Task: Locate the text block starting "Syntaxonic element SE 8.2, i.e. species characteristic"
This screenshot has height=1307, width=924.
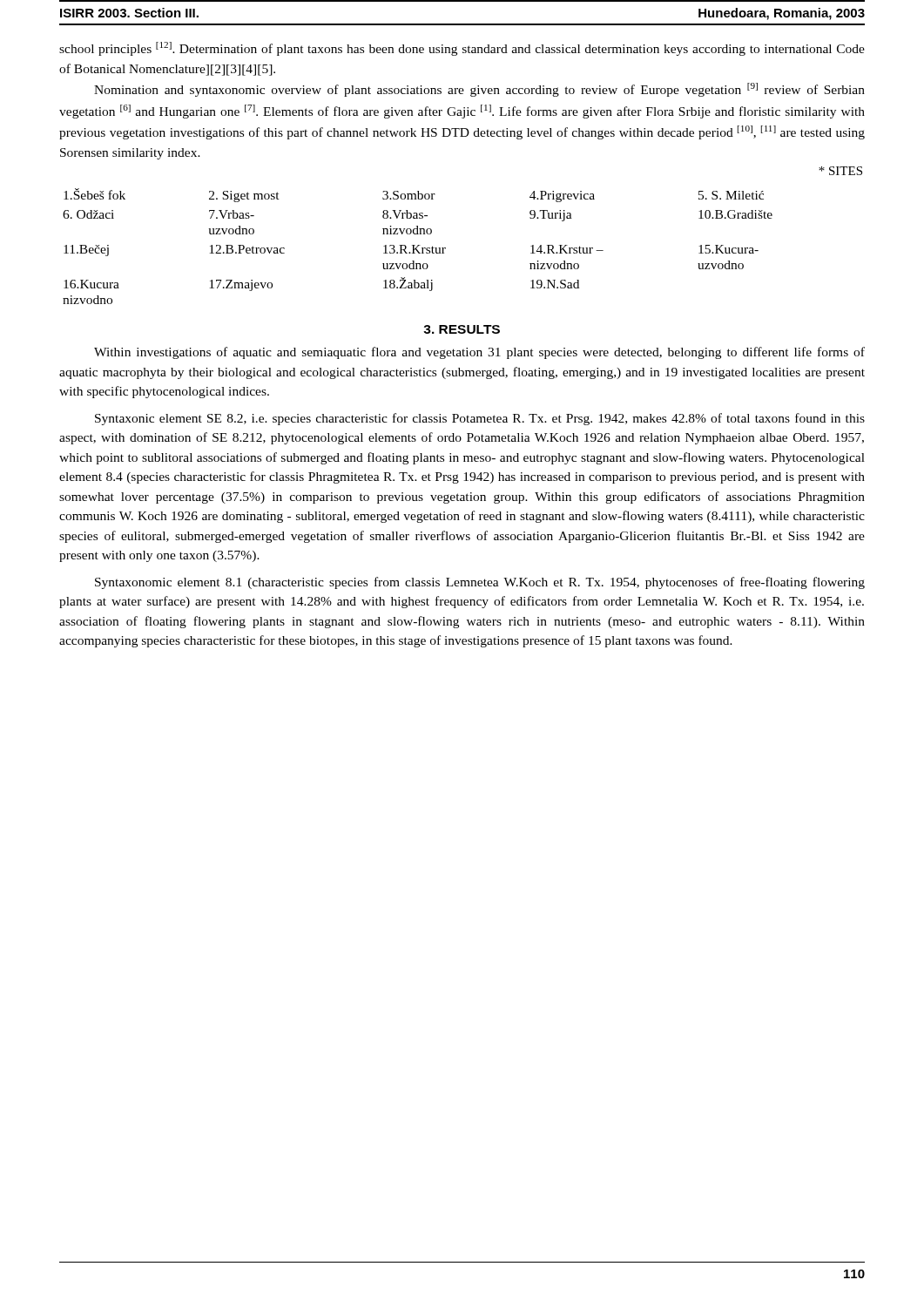Action: coord(462,487)
